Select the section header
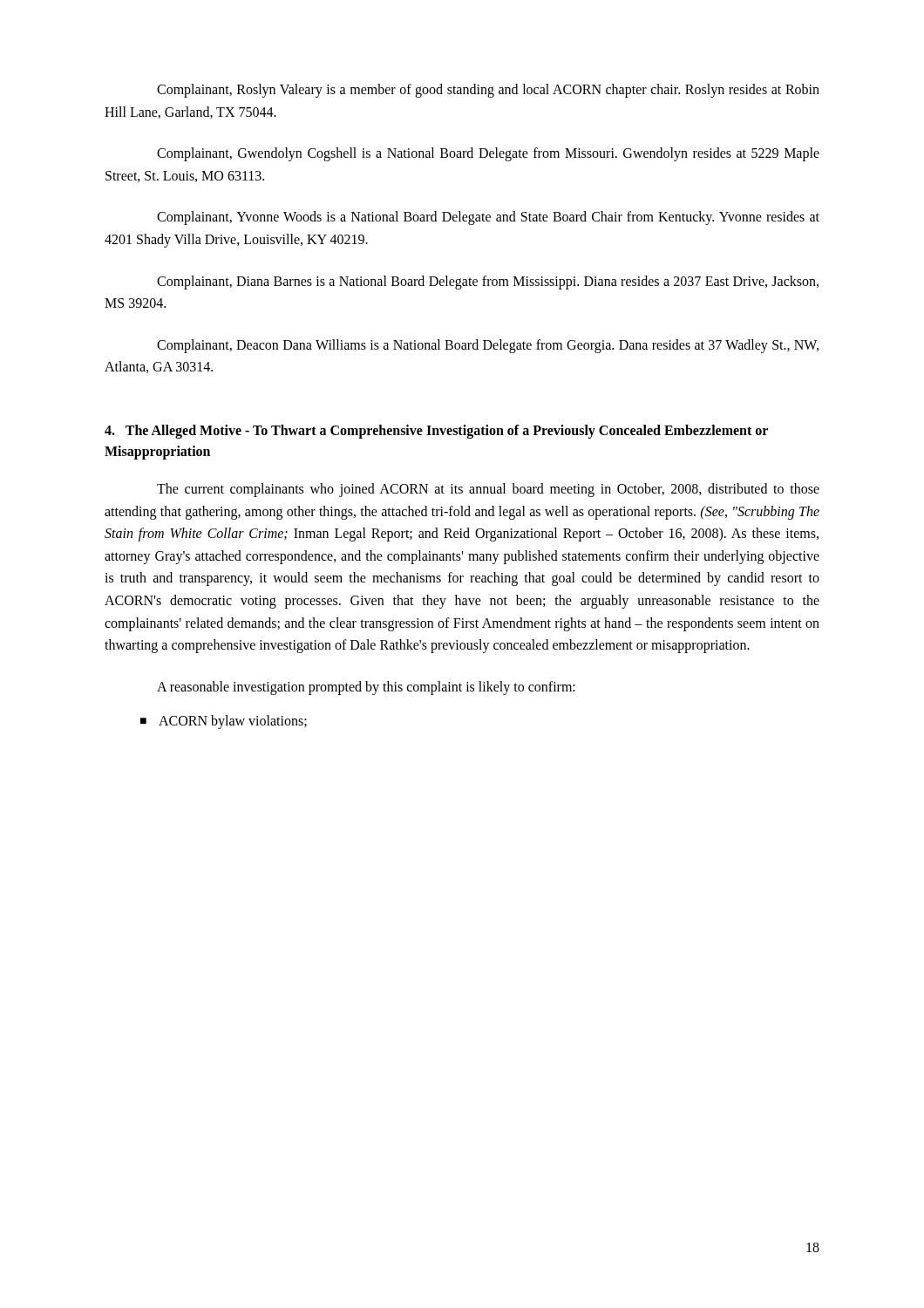This screenshot has width=924, height=1308. point(436,441)
